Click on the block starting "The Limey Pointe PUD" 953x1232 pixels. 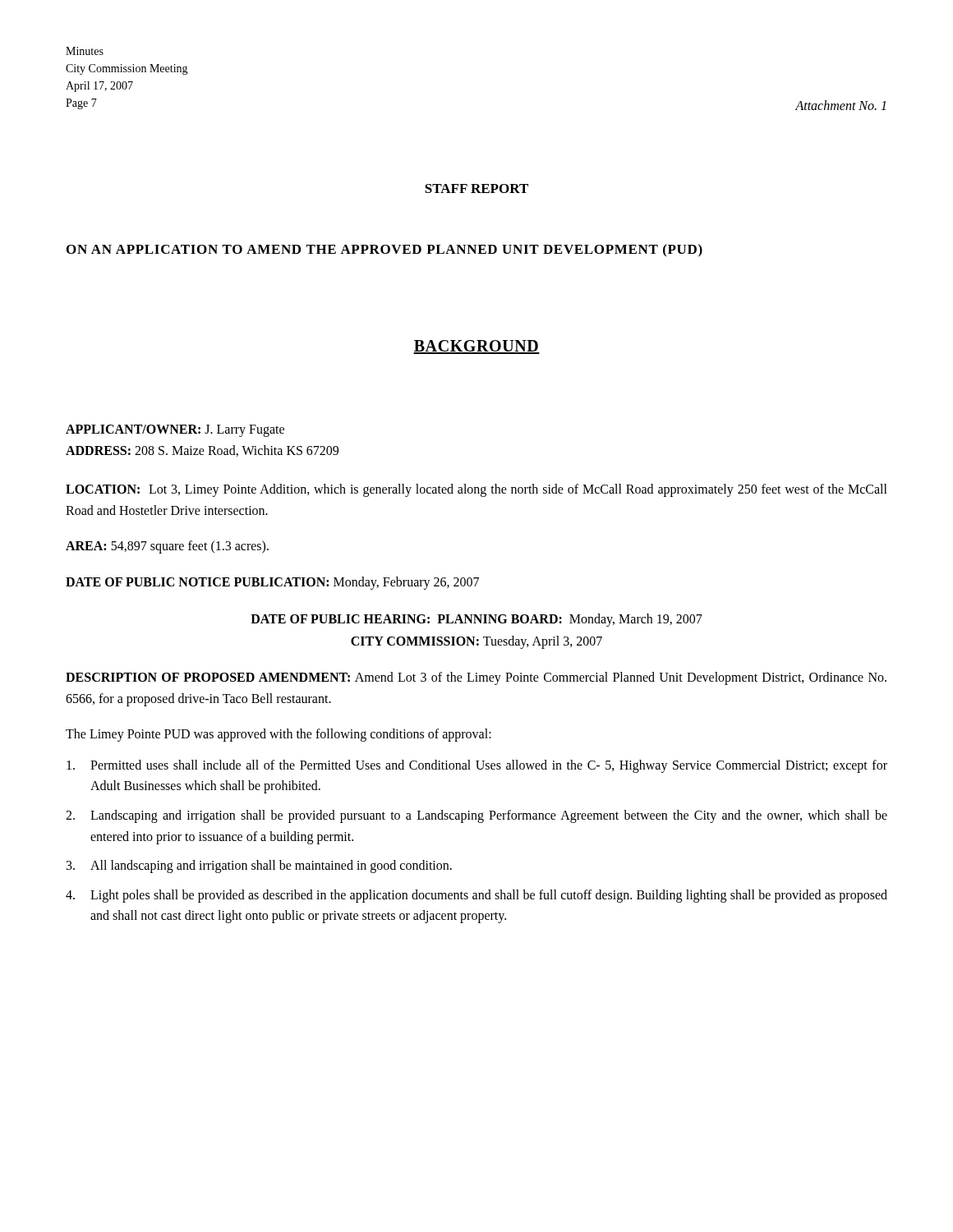click(x=279, y=734)
